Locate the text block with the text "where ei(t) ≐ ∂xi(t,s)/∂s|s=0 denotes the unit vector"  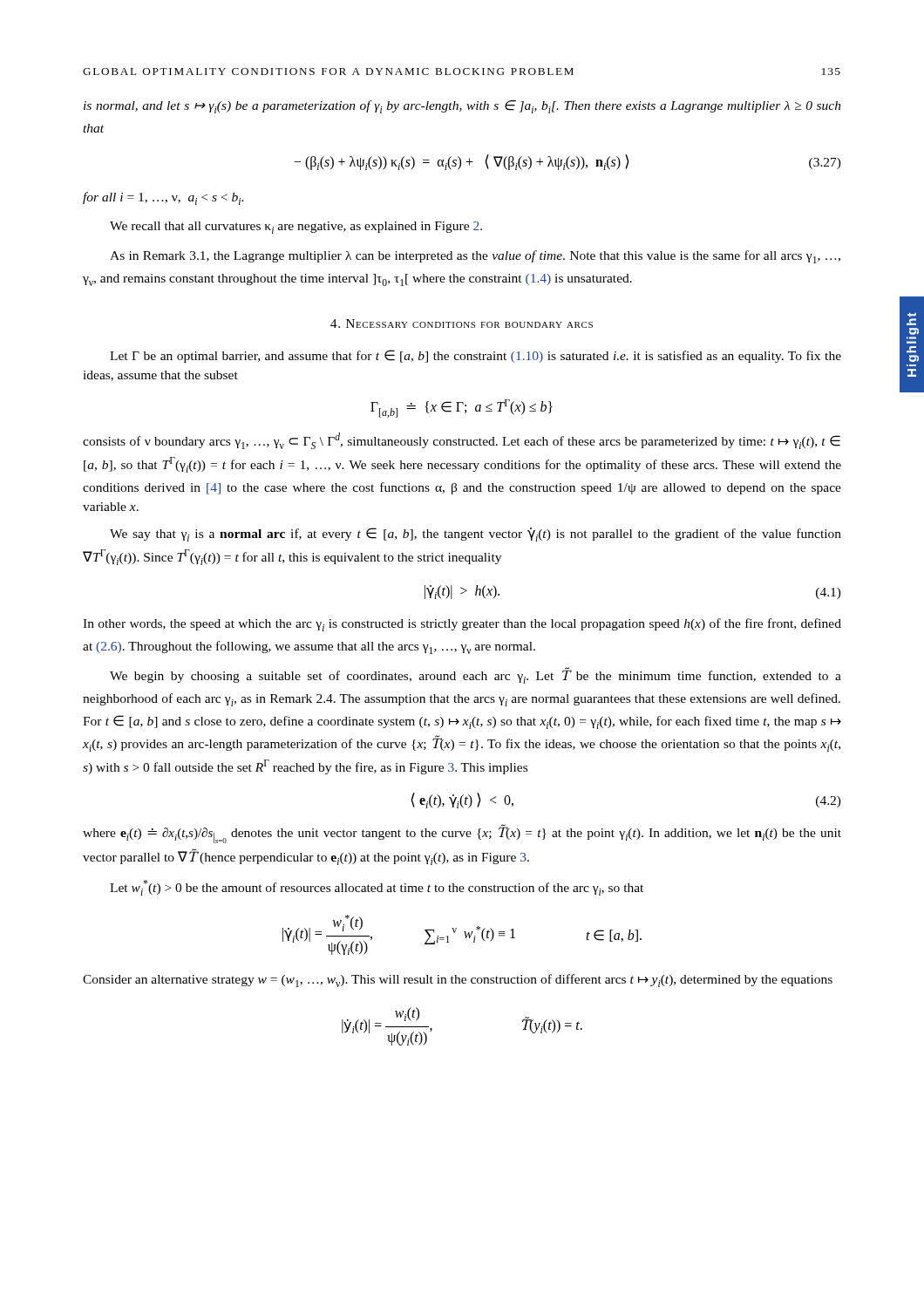pyautogui.click(x=462, y=846)
